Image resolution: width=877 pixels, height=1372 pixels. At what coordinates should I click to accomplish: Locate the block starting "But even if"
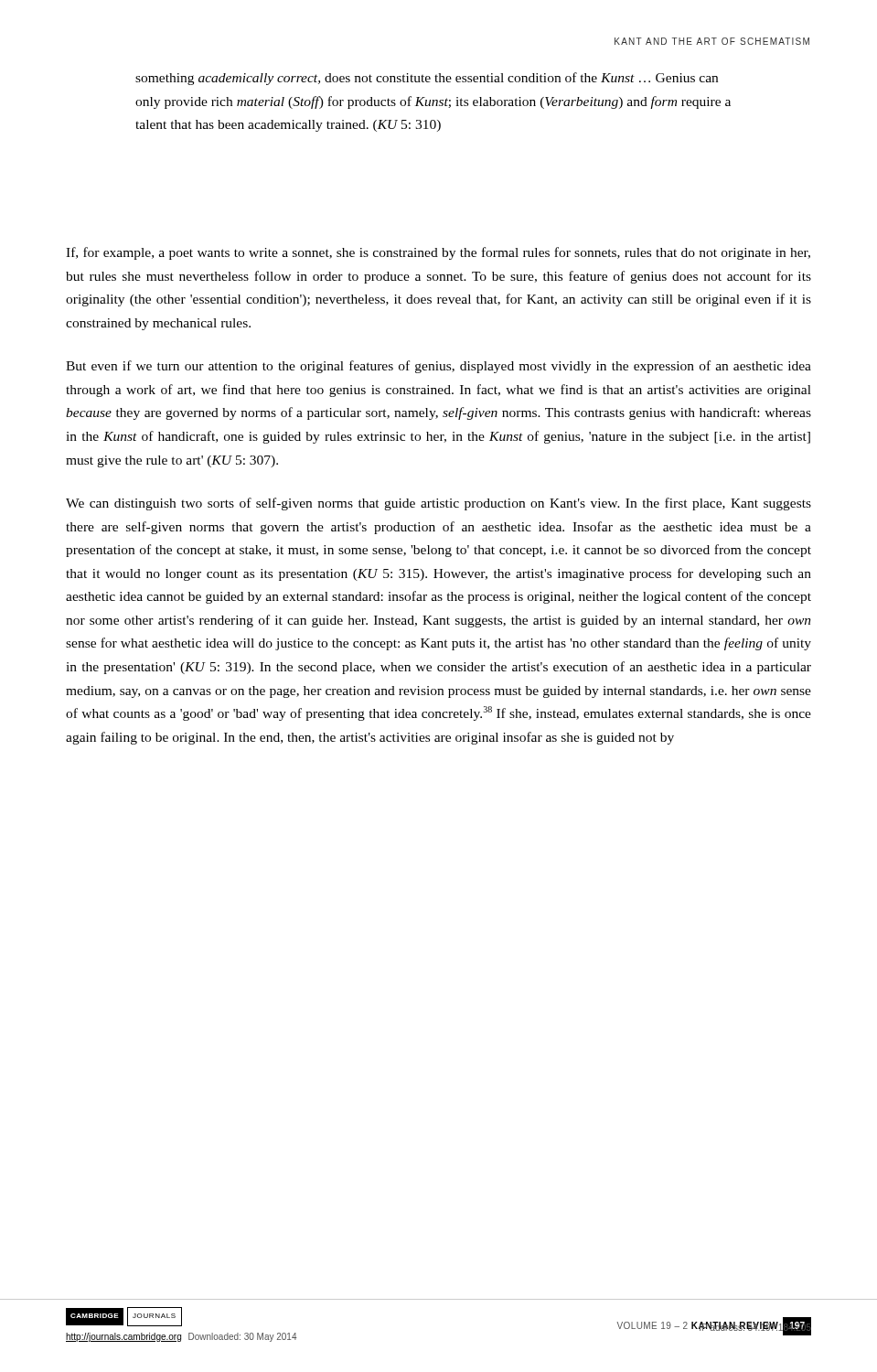(x=438, y=412)
